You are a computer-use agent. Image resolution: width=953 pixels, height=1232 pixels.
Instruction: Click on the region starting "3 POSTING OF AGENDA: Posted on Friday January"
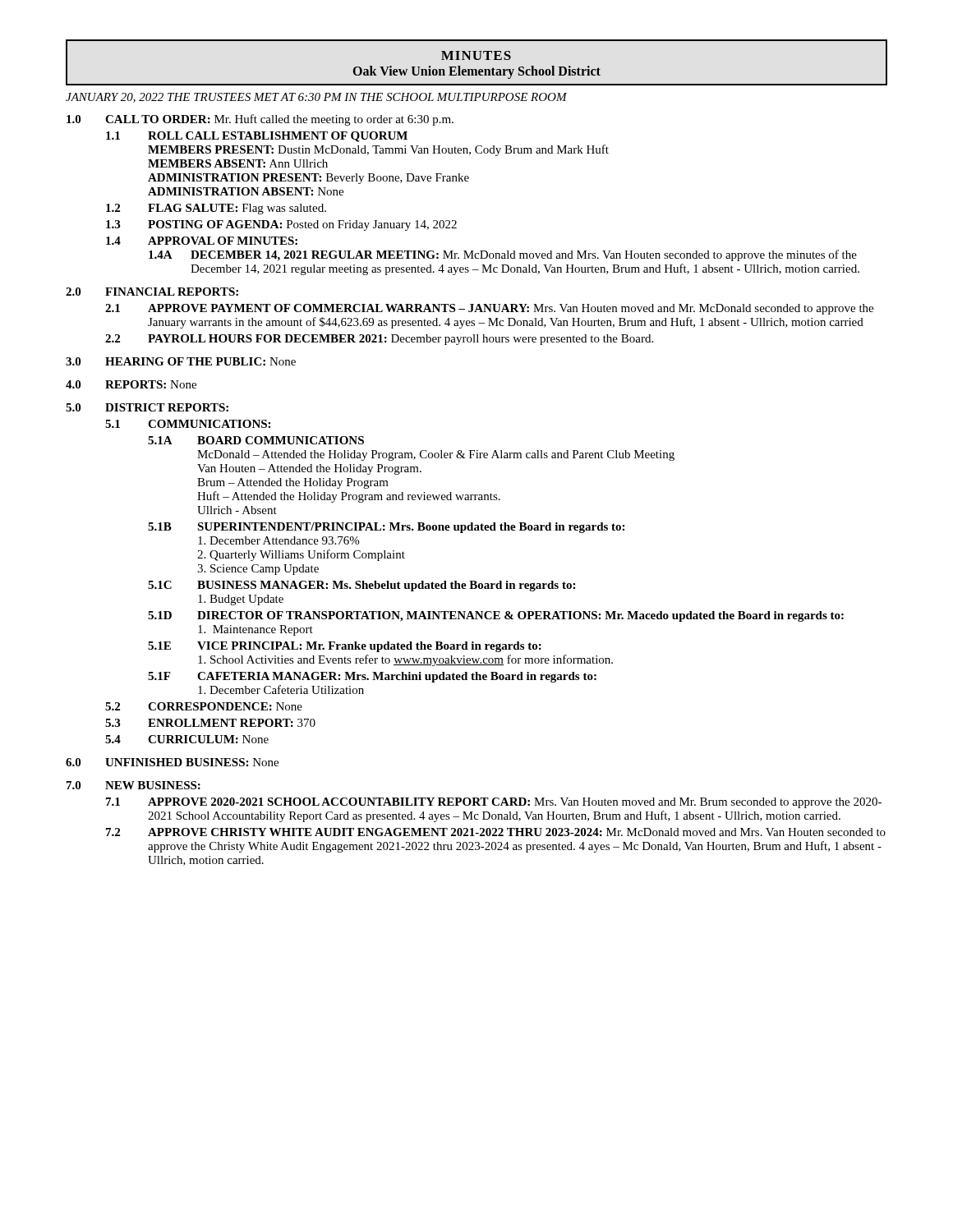281,225
